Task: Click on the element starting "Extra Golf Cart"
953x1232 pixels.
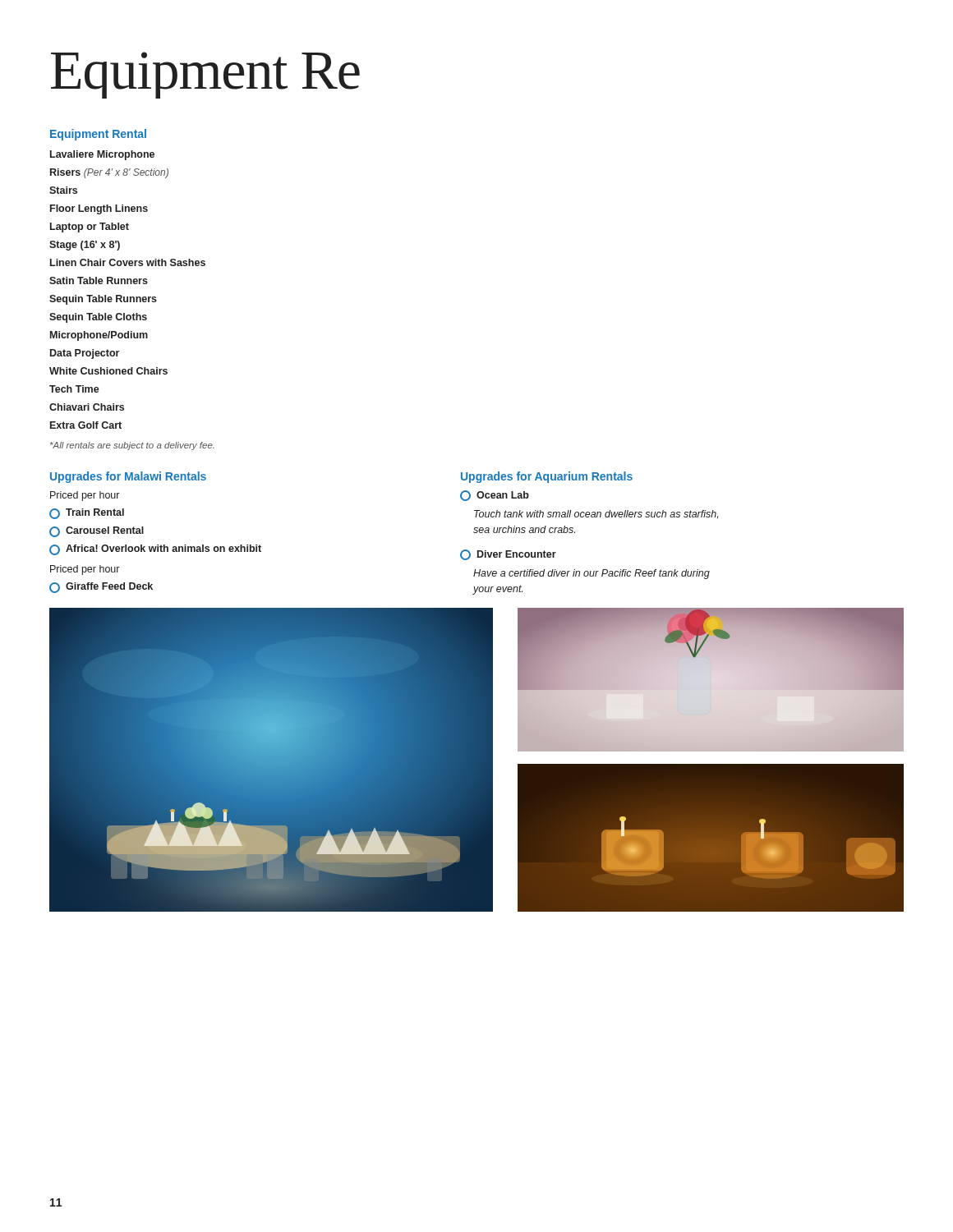Action: click(86, 425)
